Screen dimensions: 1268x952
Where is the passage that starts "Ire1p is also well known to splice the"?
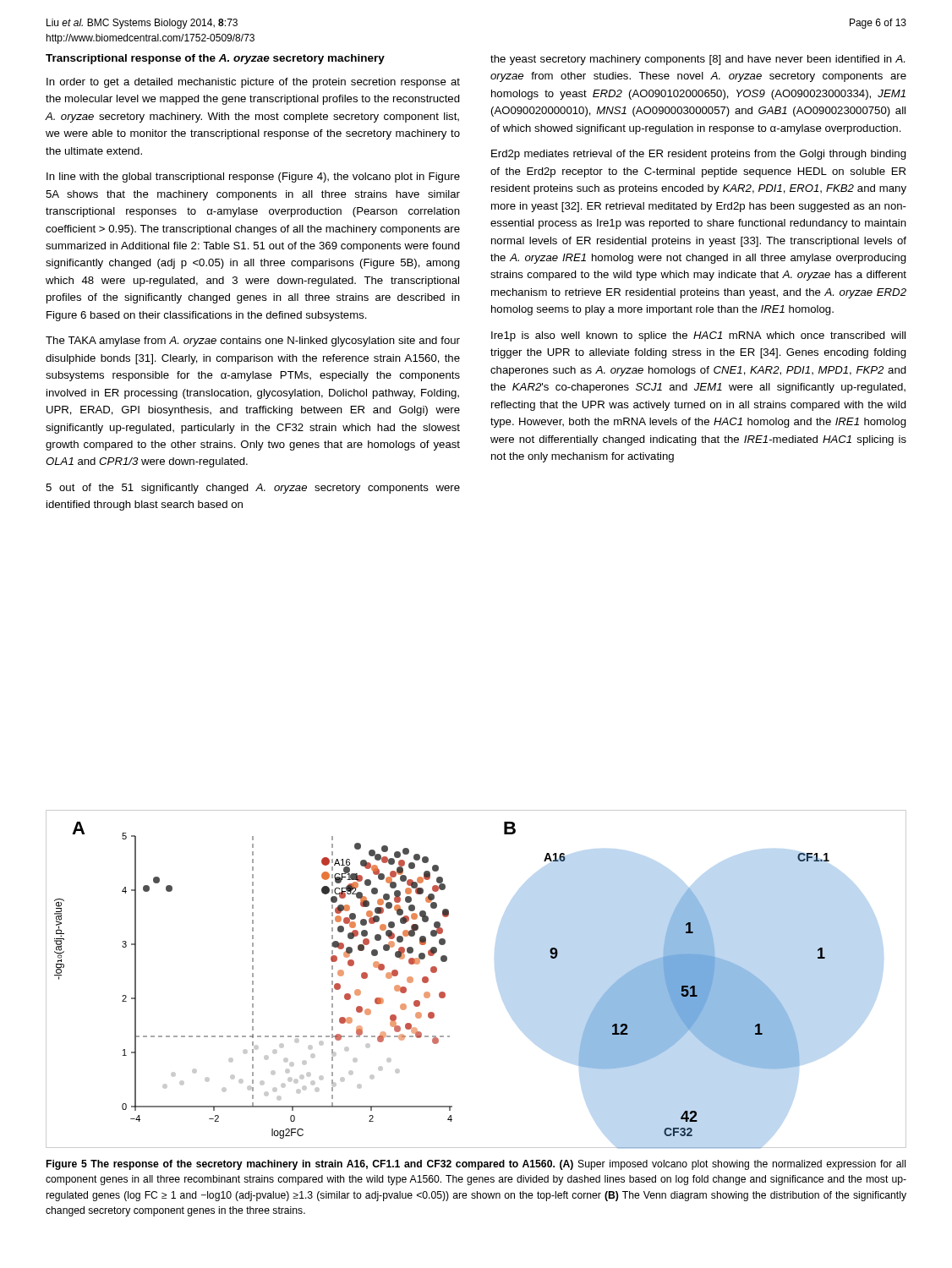698,395
